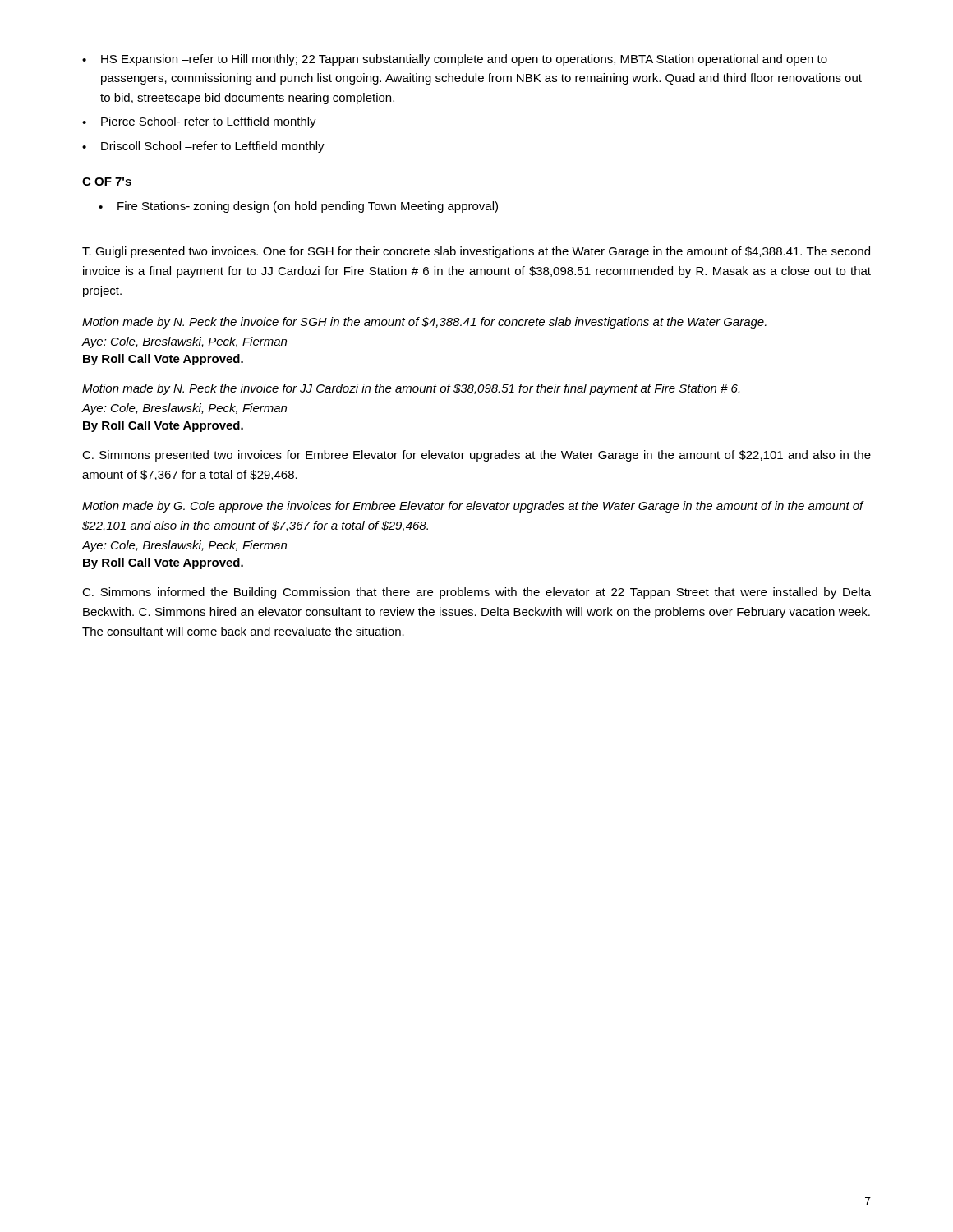Screen dimensions: 1232x953
Task: Locate the list item that says "• Pierce School- refer to Leftfield monthly"
Action: pos(199,122)
